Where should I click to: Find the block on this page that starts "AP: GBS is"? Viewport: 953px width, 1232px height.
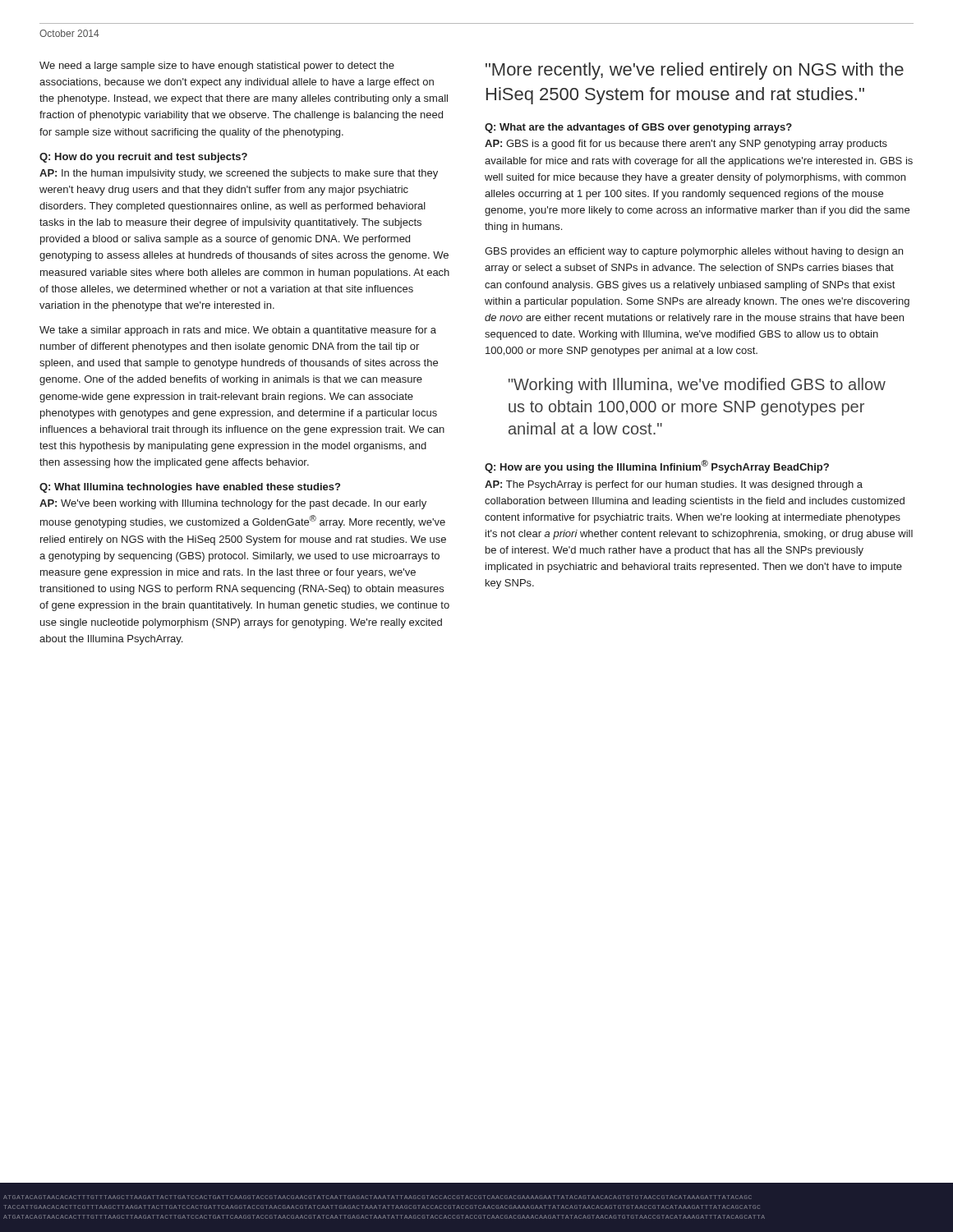pos(699,247)
